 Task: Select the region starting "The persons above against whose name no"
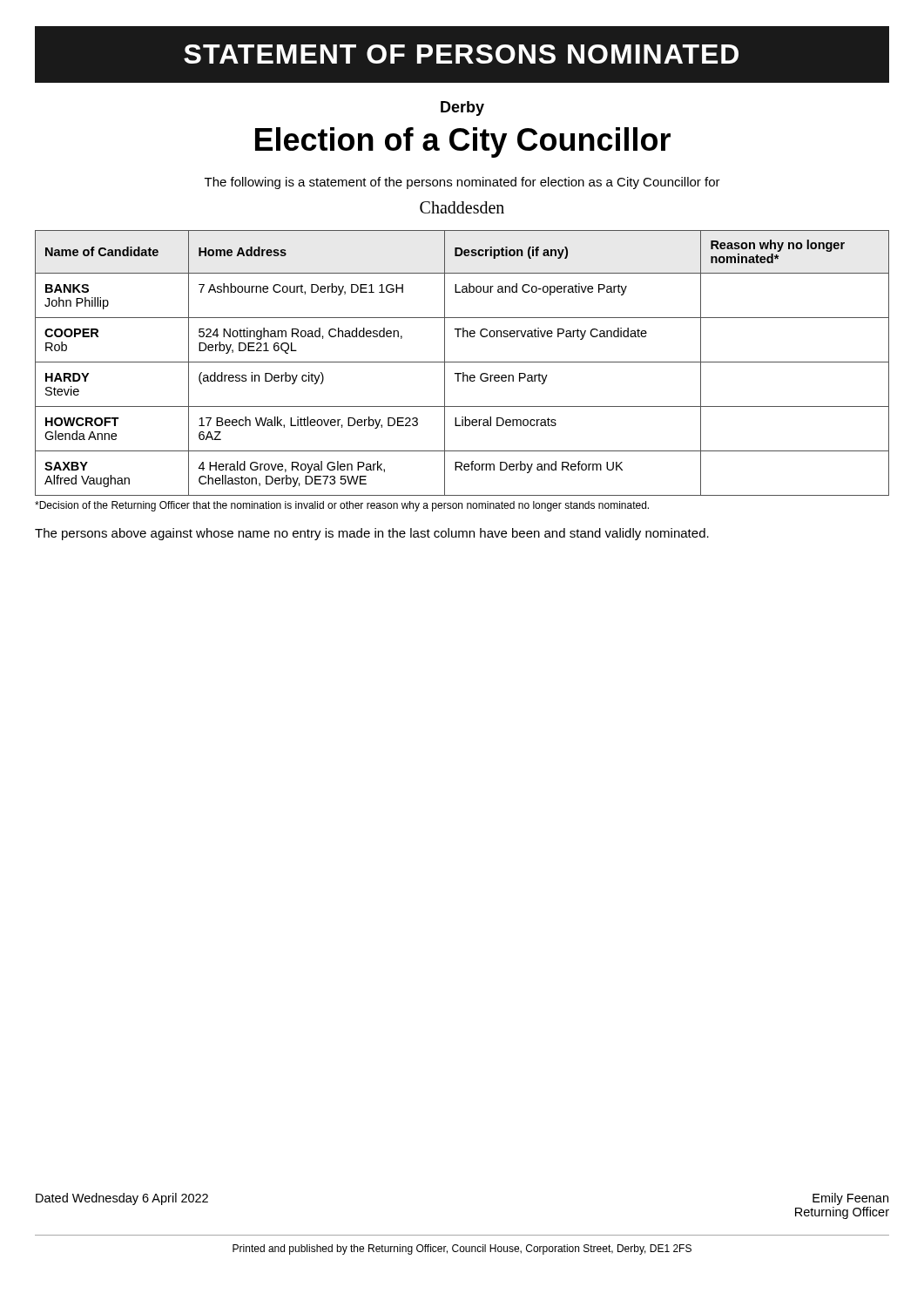[372, 533]
